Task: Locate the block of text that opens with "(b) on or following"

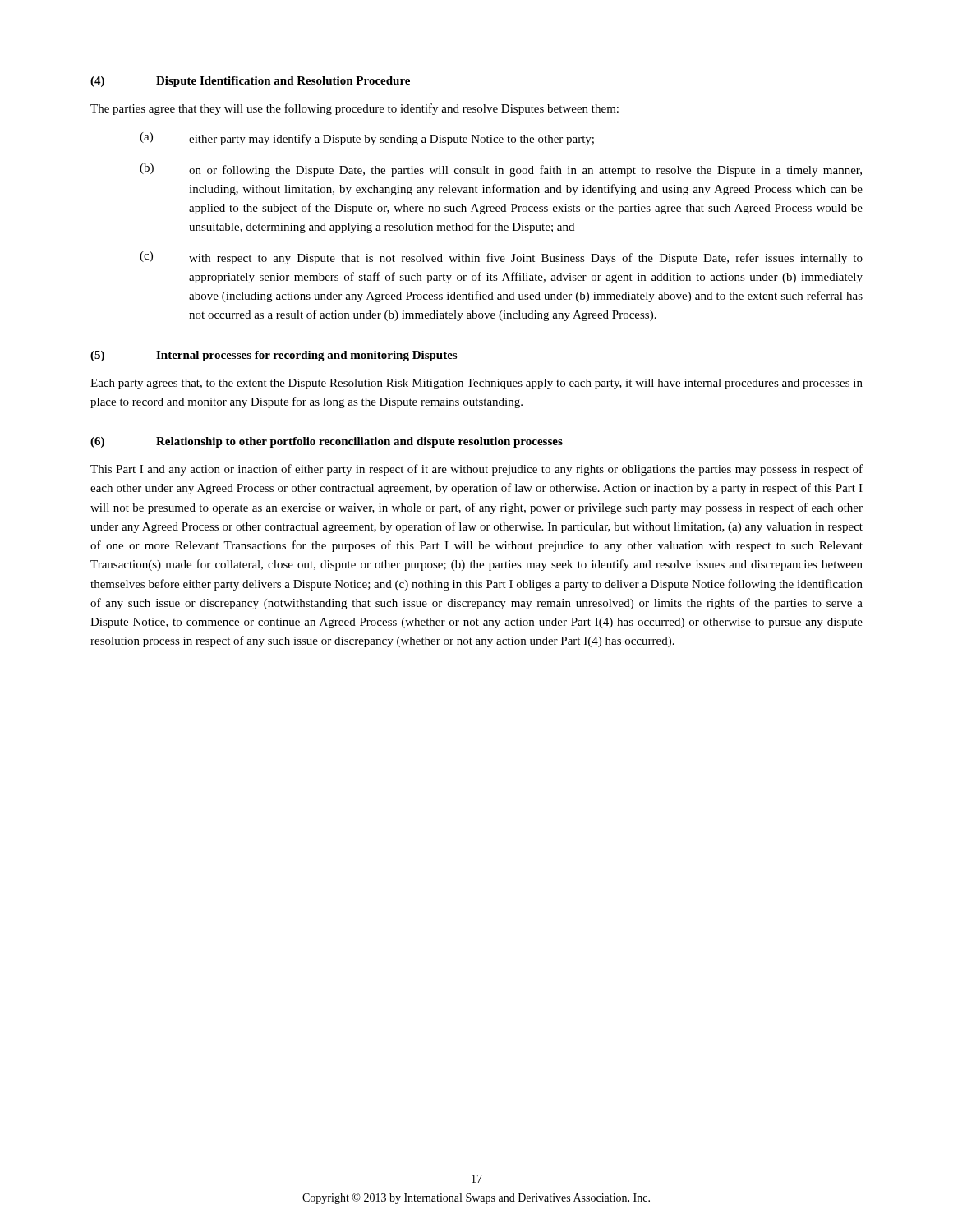Action: pyautogui.click(x=501, y=199)
